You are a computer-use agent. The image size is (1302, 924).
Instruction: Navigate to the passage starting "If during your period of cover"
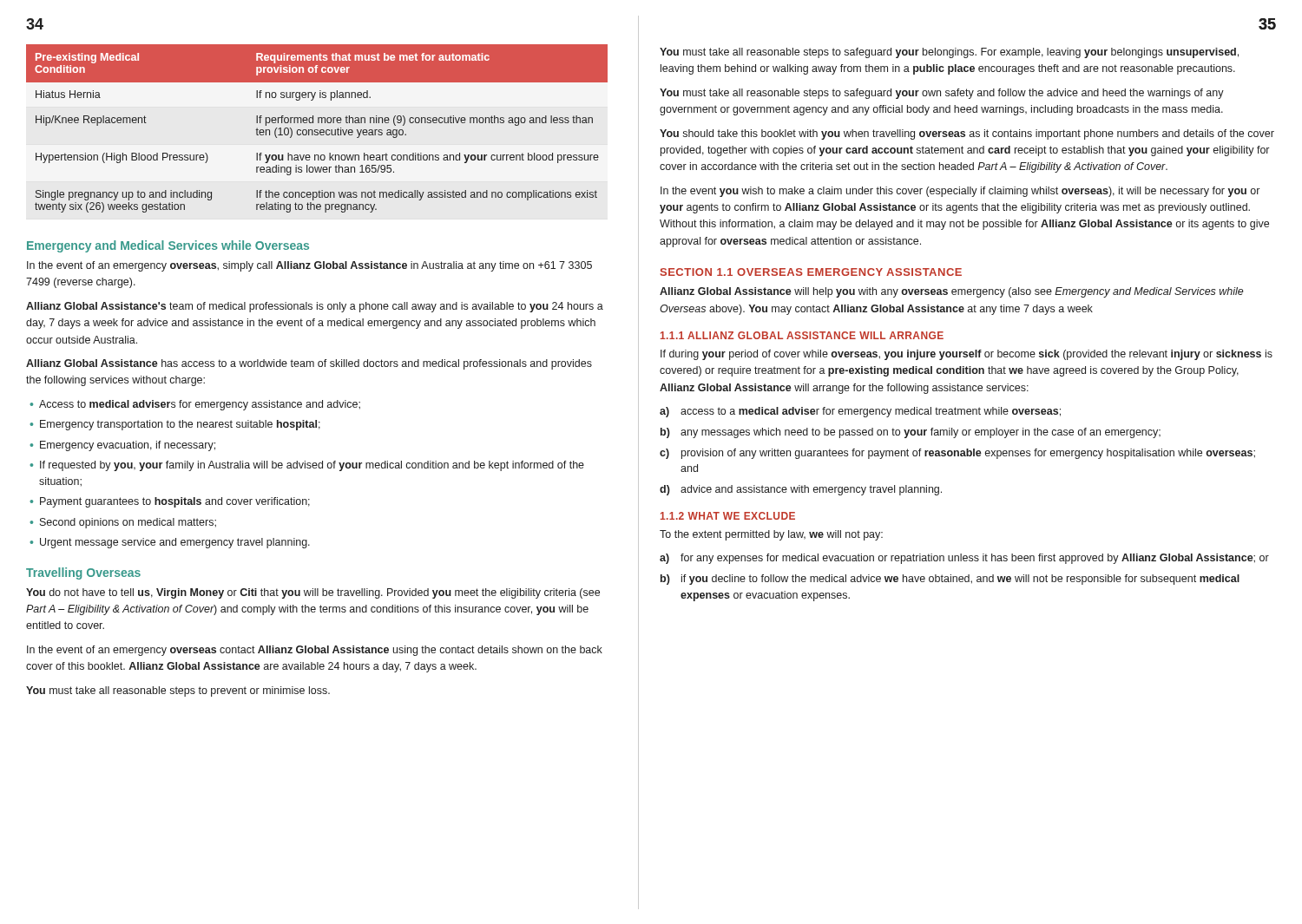(966, 371)
